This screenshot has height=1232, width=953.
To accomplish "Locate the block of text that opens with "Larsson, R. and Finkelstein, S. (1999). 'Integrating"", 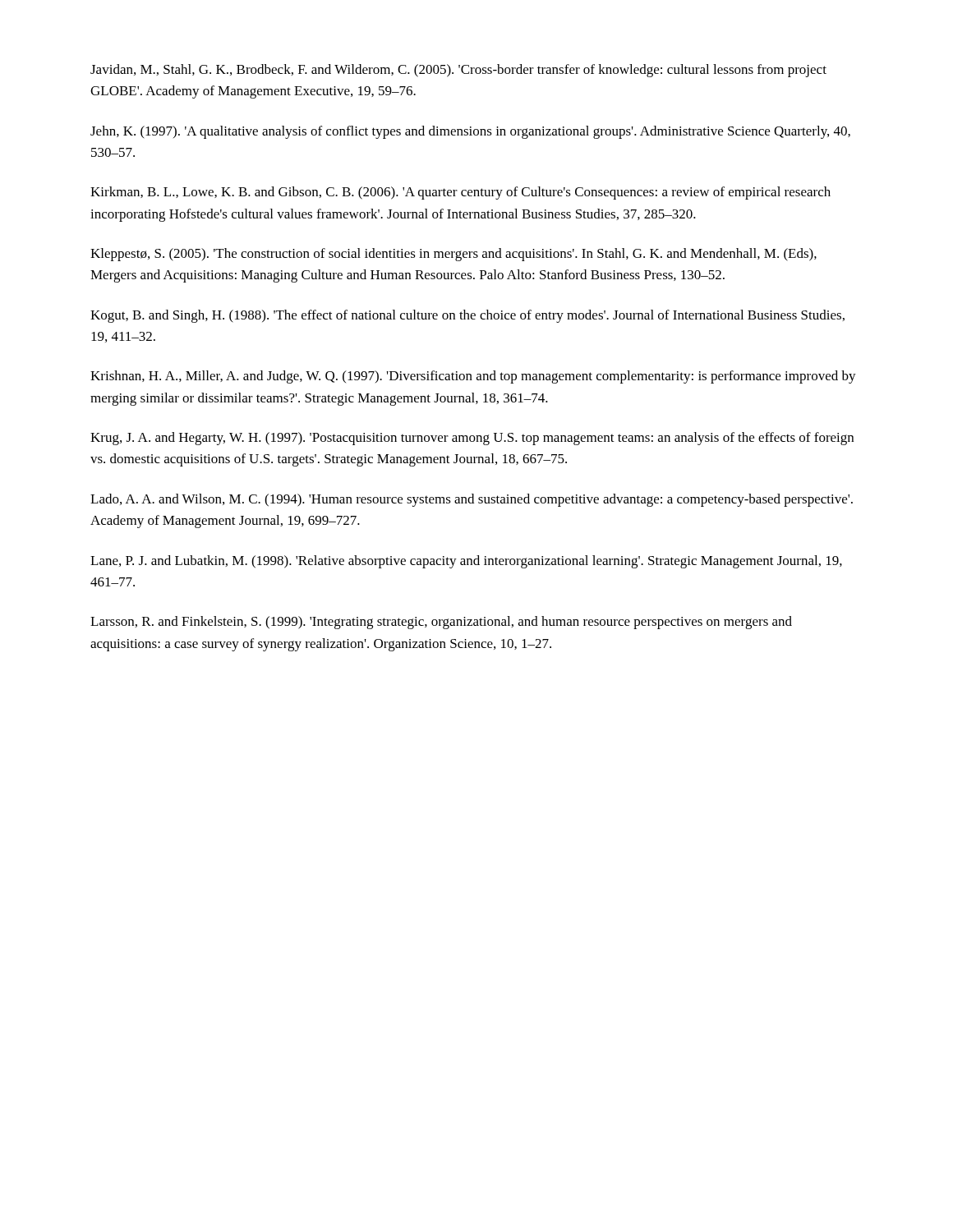I will (x=441, y=632).
